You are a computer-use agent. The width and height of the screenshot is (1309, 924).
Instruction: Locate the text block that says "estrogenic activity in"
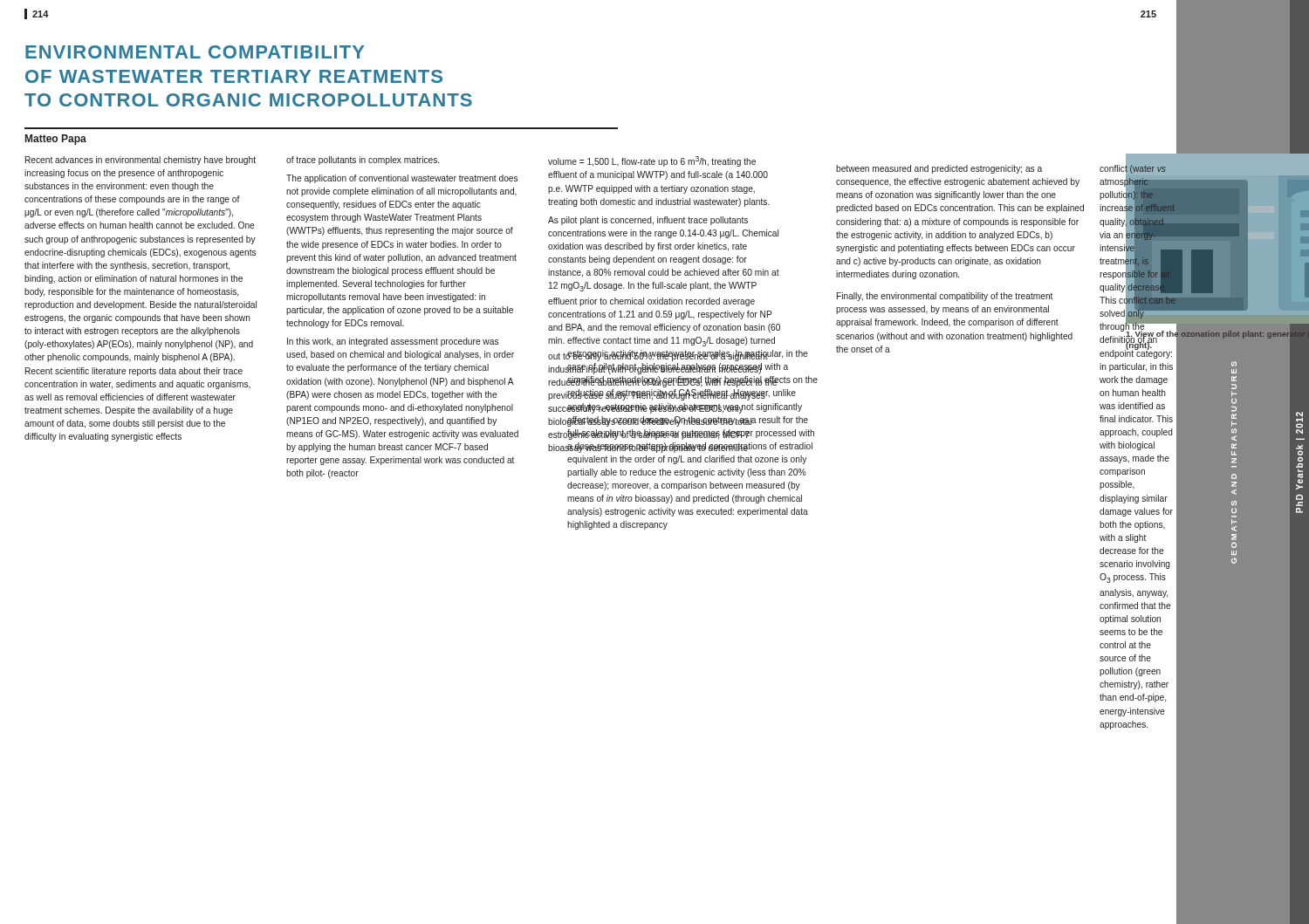(x=694, y=440)
